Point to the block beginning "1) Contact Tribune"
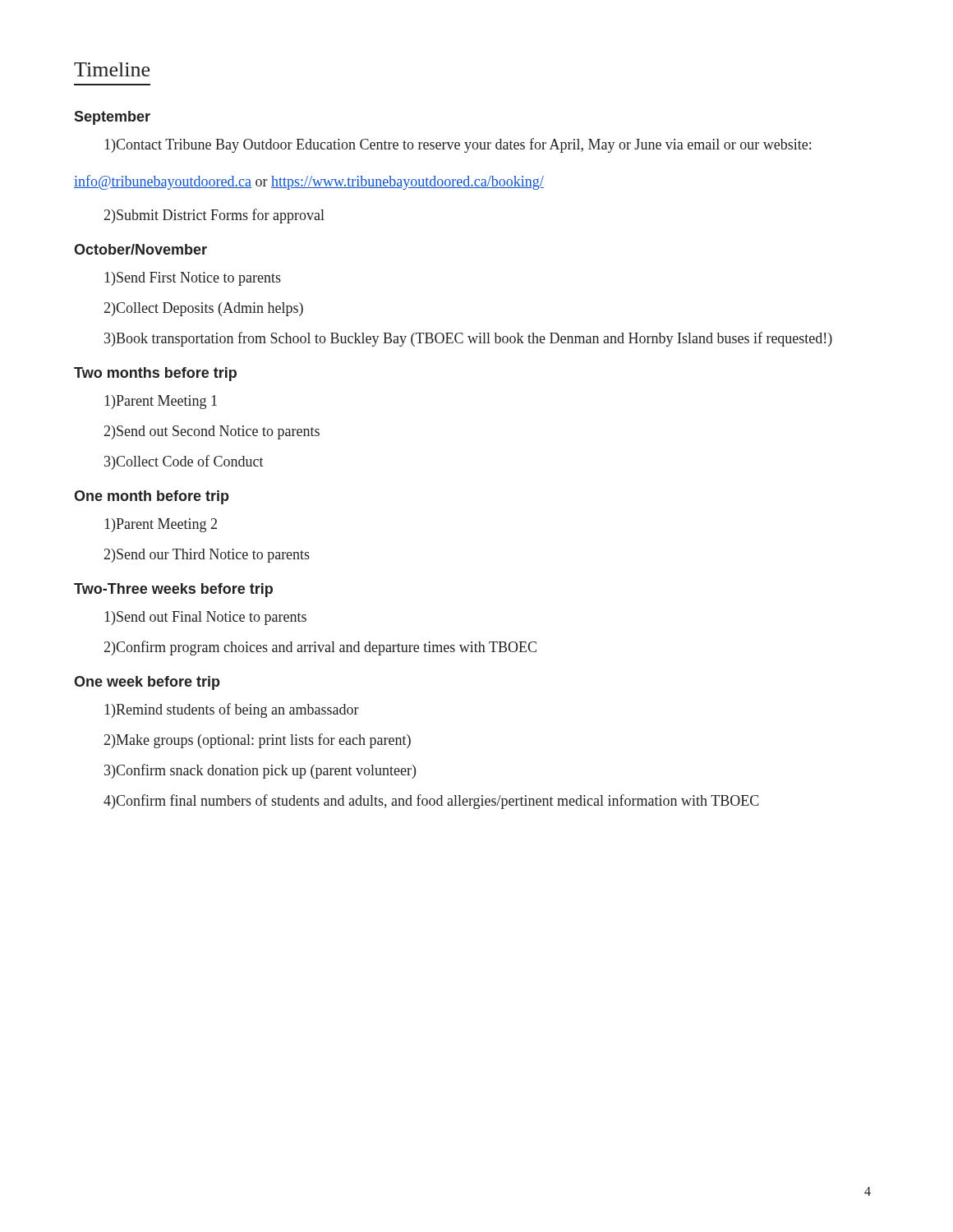The height and width of the screenshot is (1232, 953). [x=472, y=145]
